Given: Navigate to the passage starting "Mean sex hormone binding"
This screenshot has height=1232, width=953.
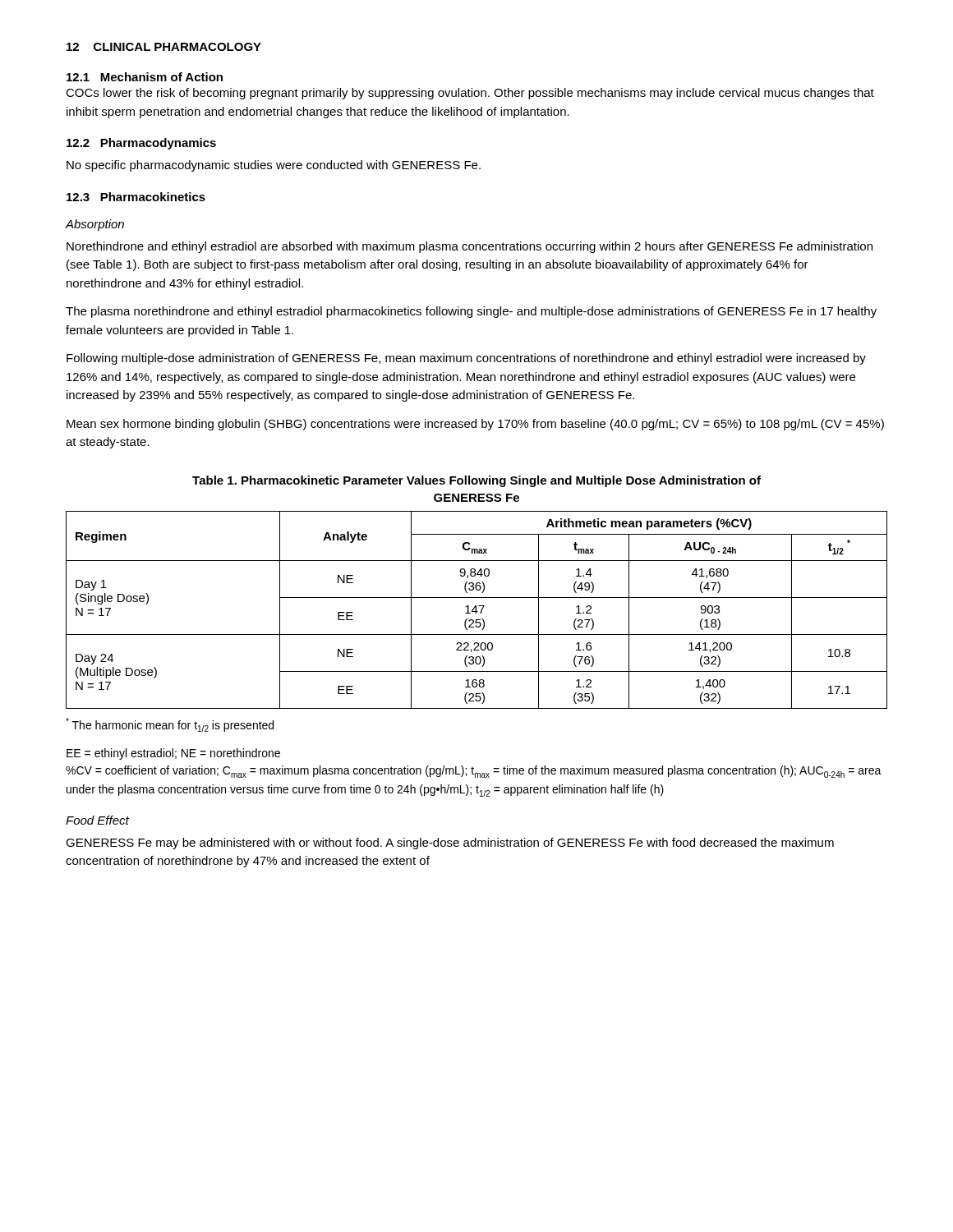Looking at the screenshot, I should coord(475,432).
